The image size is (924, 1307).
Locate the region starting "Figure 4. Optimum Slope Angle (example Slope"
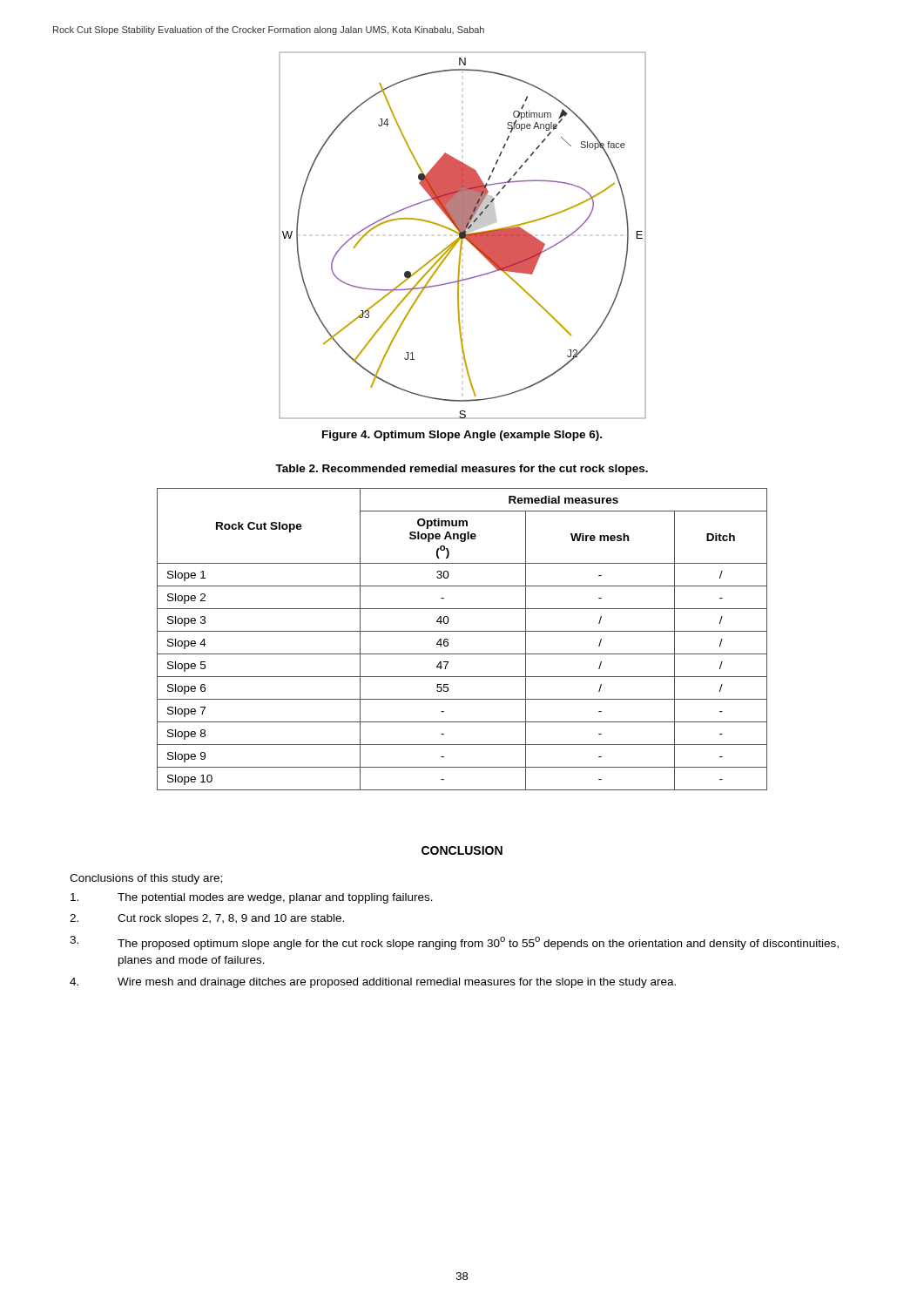(x=462, y=434)
